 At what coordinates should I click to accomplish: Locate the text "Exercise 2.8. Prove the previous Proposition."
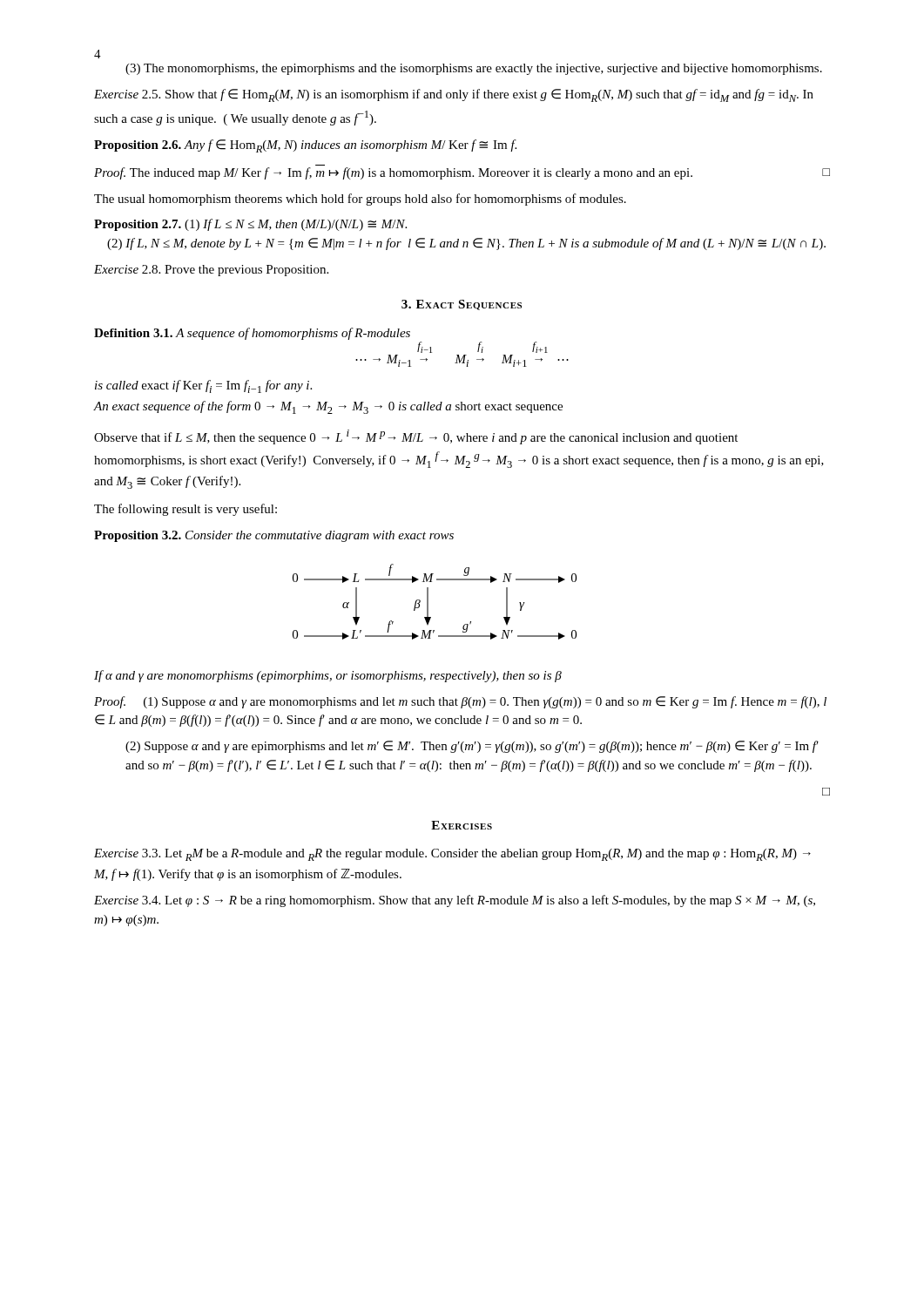[x=212, y=269]
